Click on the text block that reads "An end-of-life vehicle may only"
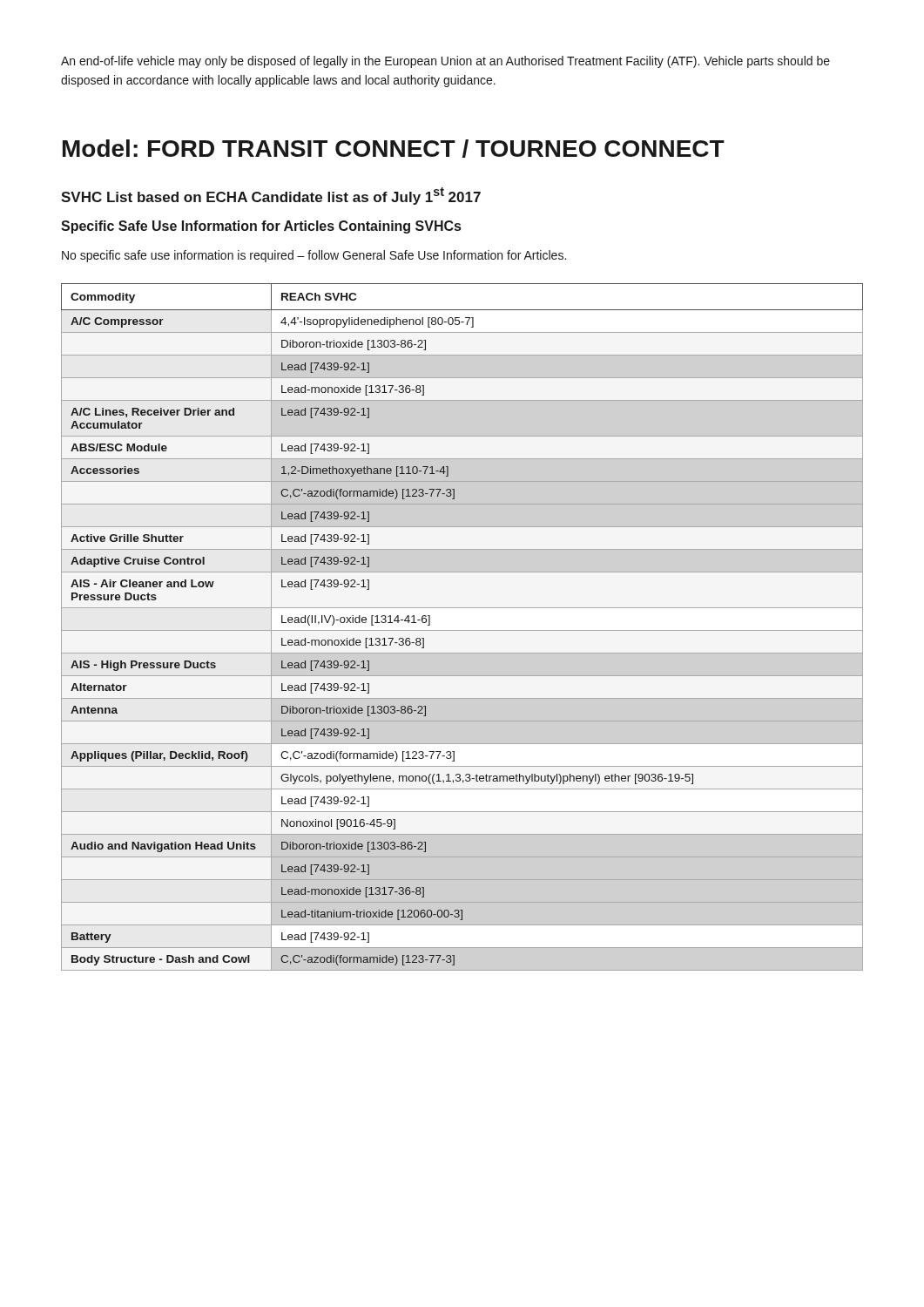Screen dimensions: 1307x924 (445, 70)
